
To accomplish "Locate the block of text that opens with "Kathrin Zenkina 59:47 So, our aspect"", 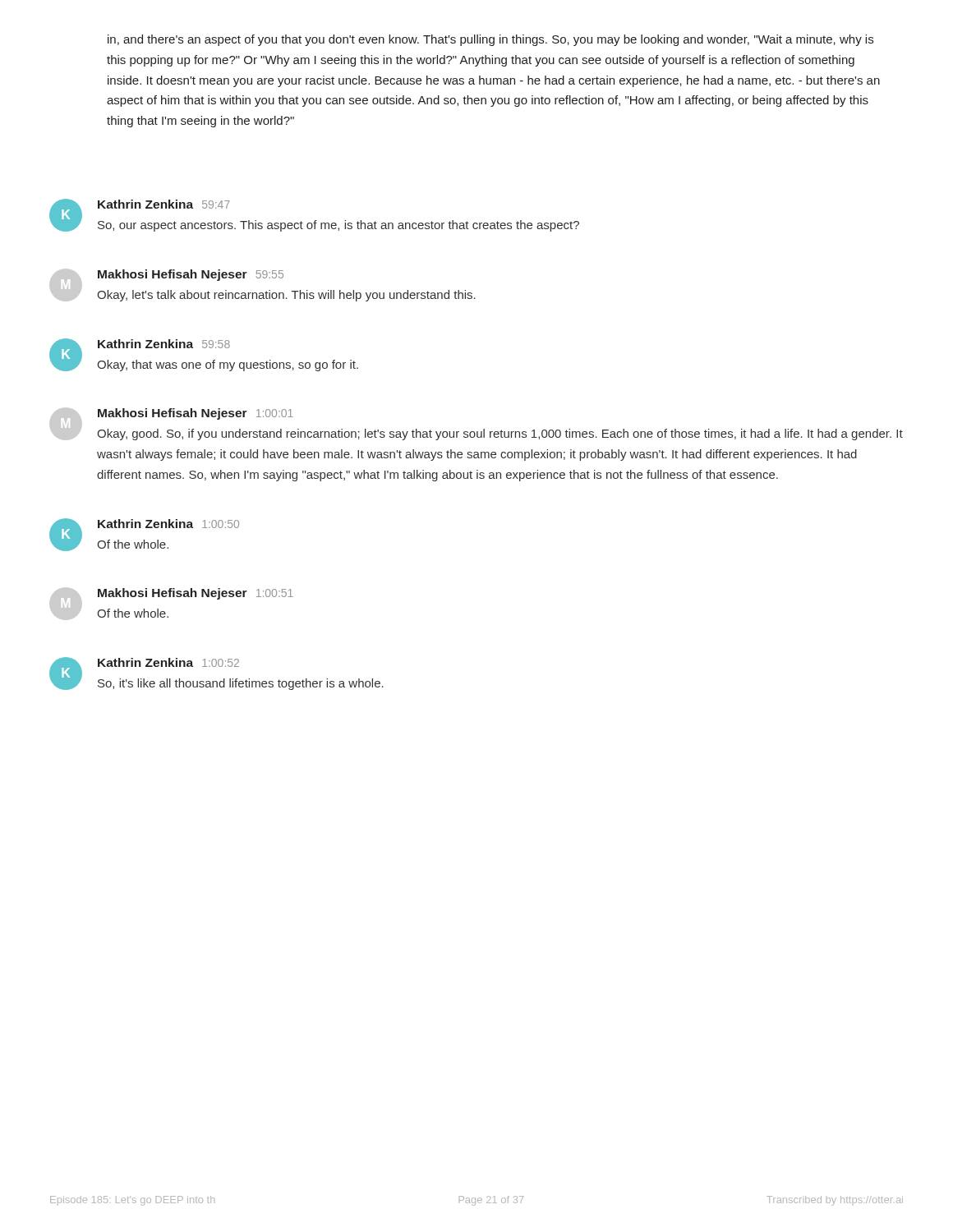I will pyautogui.click(x=500, y=216).
